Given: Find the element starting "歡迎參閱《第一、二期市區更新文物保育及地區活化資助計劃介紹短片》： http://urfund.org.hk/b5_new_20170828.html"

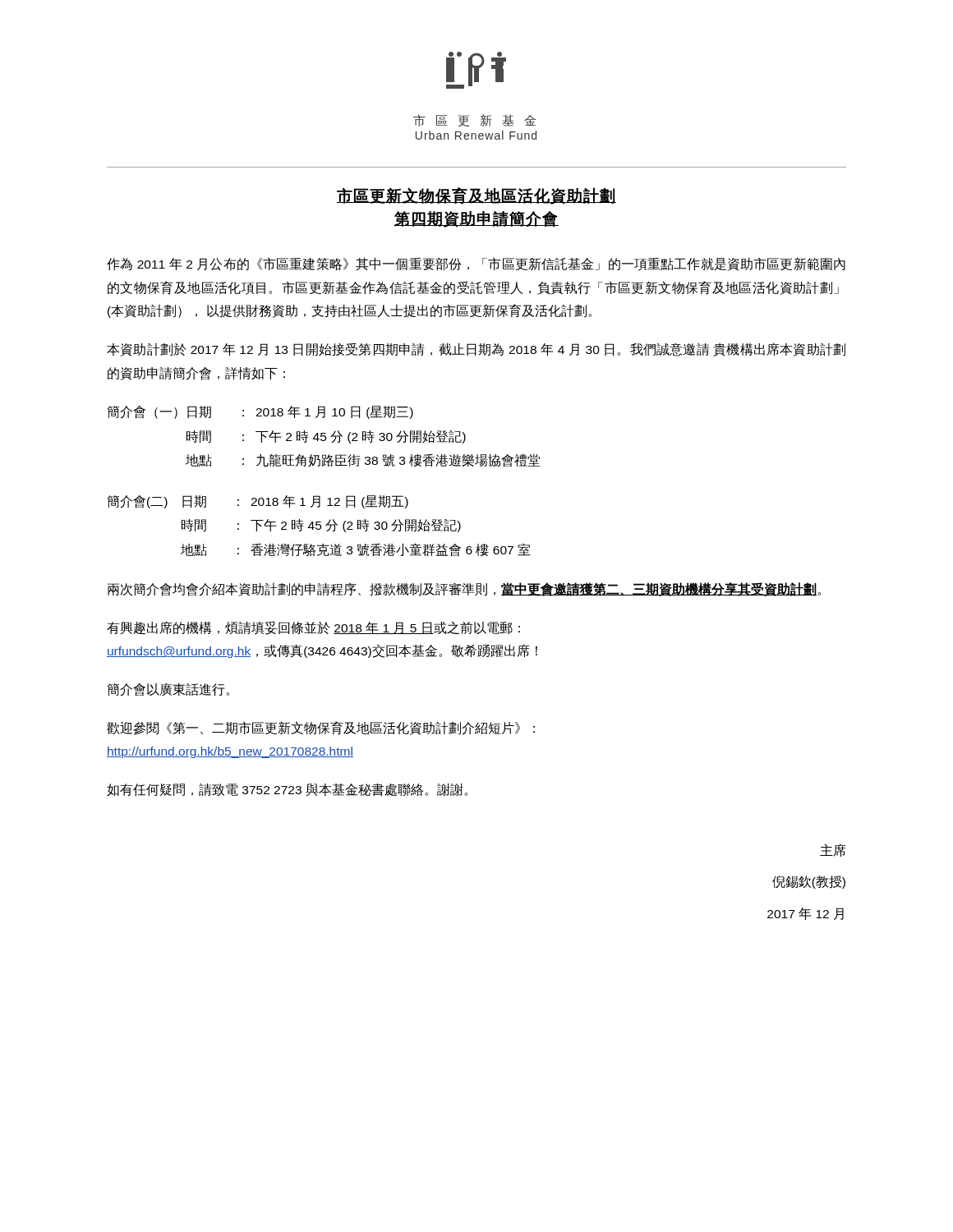Looking at the screenshot, I should [324, 740].
